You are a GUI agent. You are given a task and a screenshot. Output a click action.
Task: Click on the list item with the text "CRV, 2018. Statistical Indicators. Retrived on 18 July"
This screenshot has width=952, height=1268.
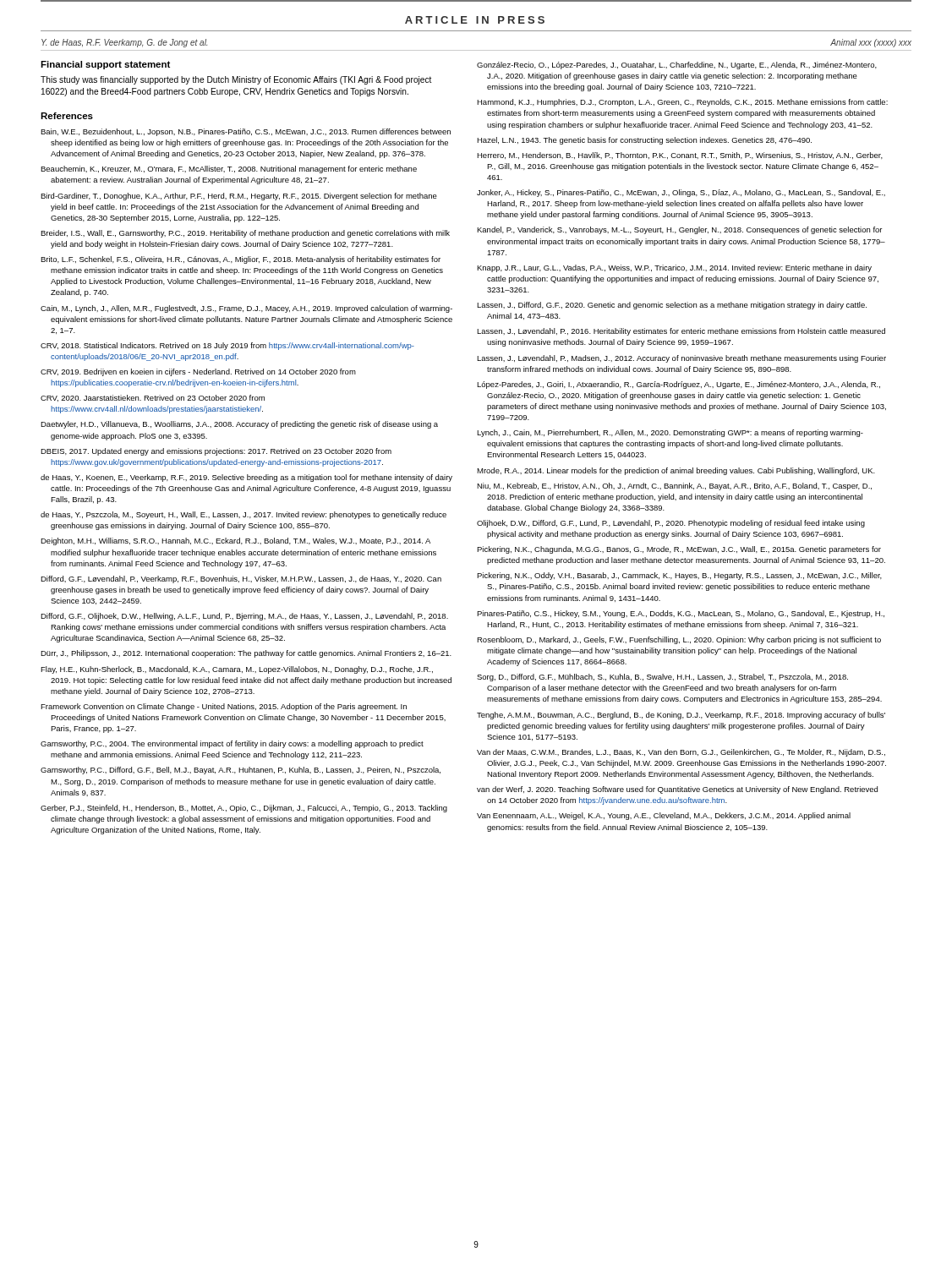click(x=227, y=351)
